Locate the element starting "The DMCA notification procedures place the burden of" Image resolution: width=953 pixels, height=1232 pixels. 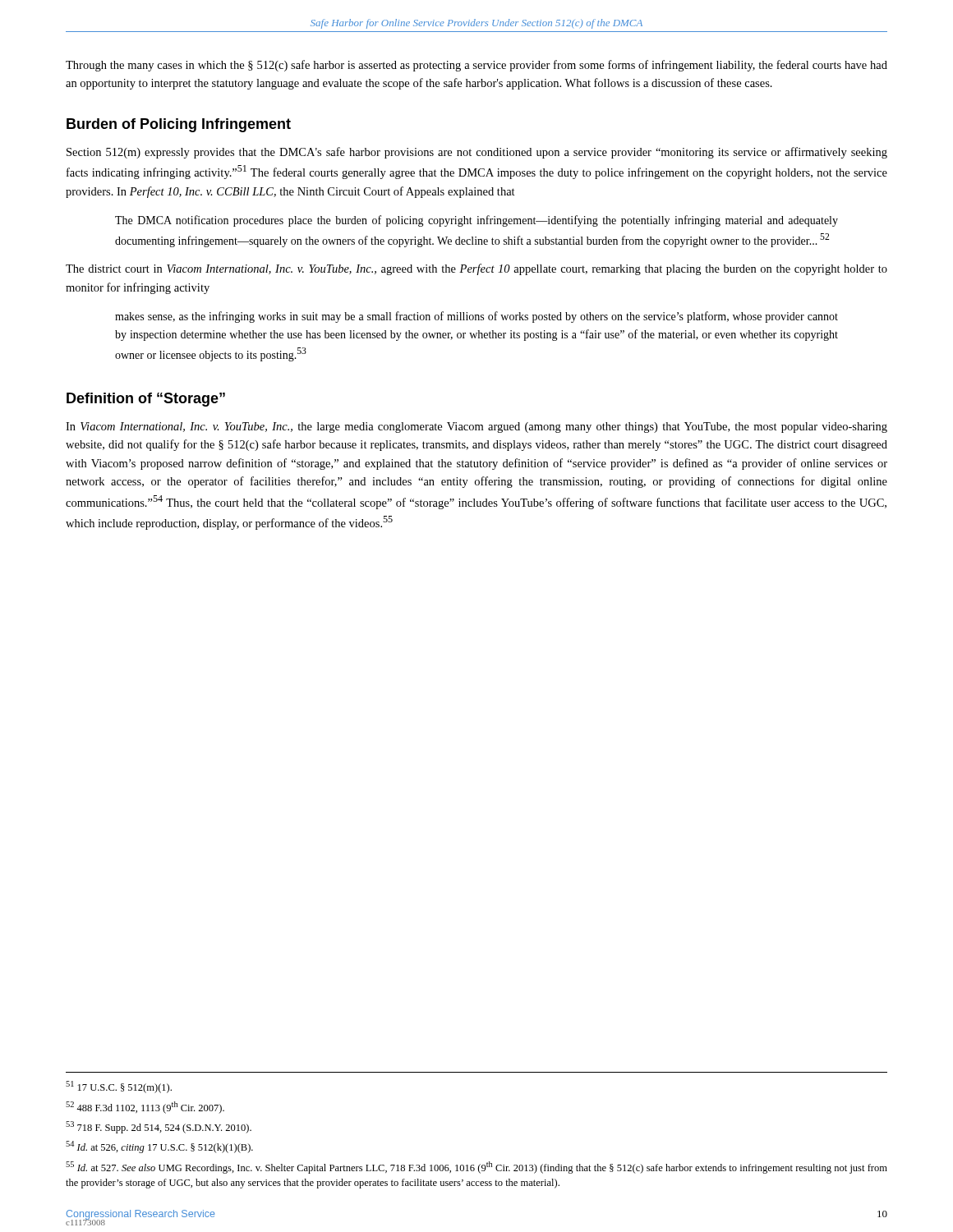(x=476, y=231)
